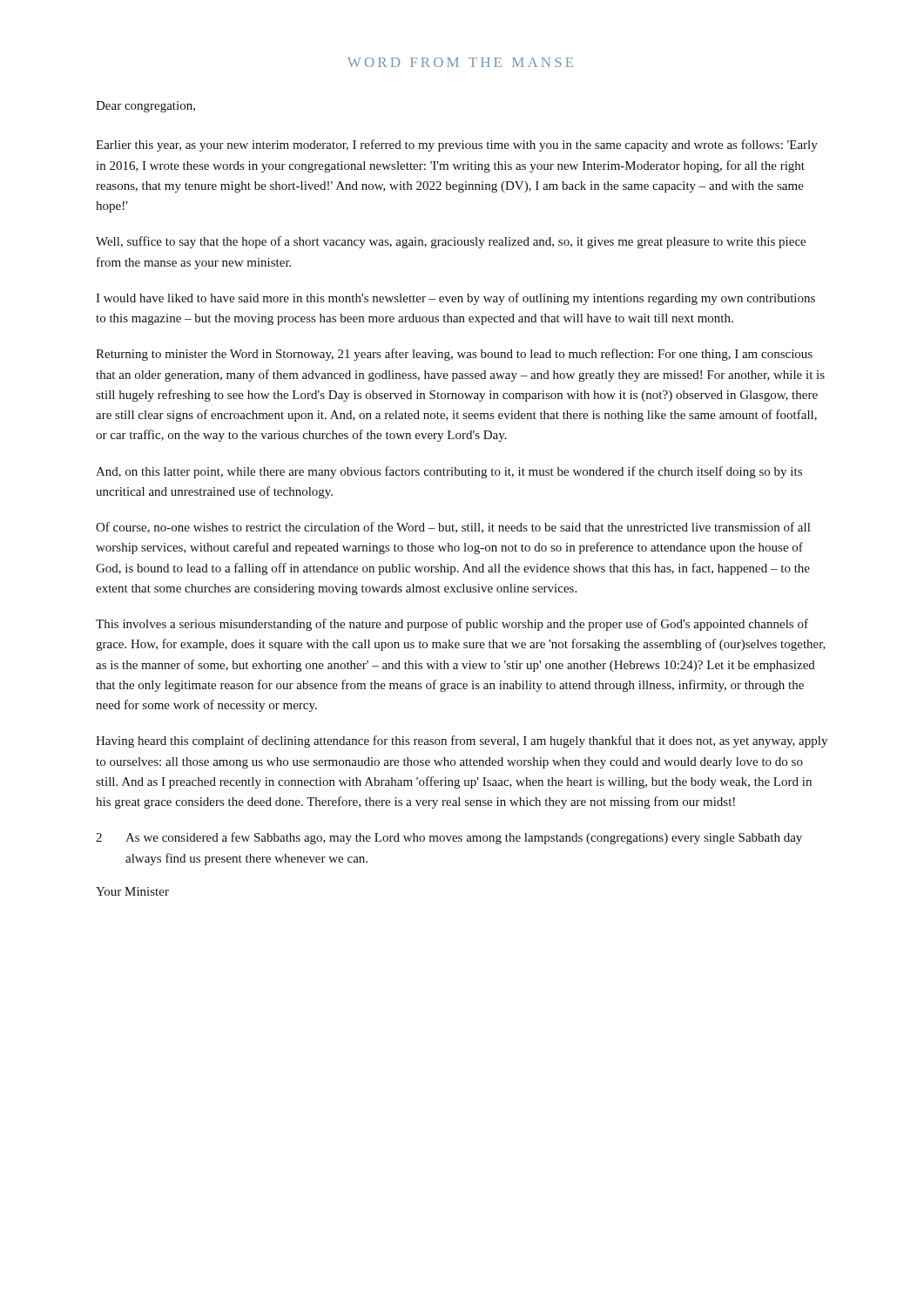
Task: Click on the element starting "I would have liked to have"
Action: (456, 308)
